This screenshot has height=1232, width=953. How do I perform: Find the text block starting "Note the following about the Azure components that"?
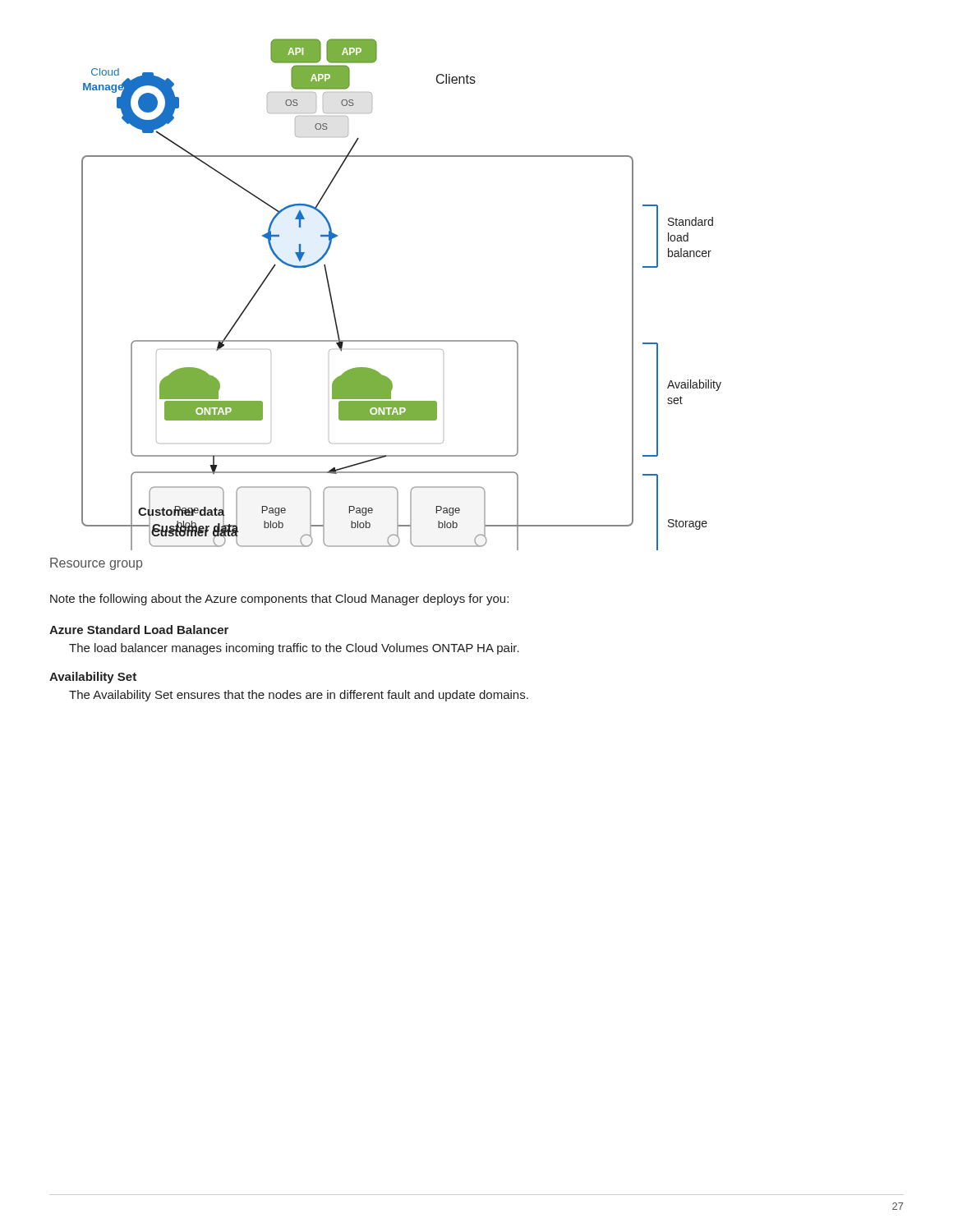(279, 598)
